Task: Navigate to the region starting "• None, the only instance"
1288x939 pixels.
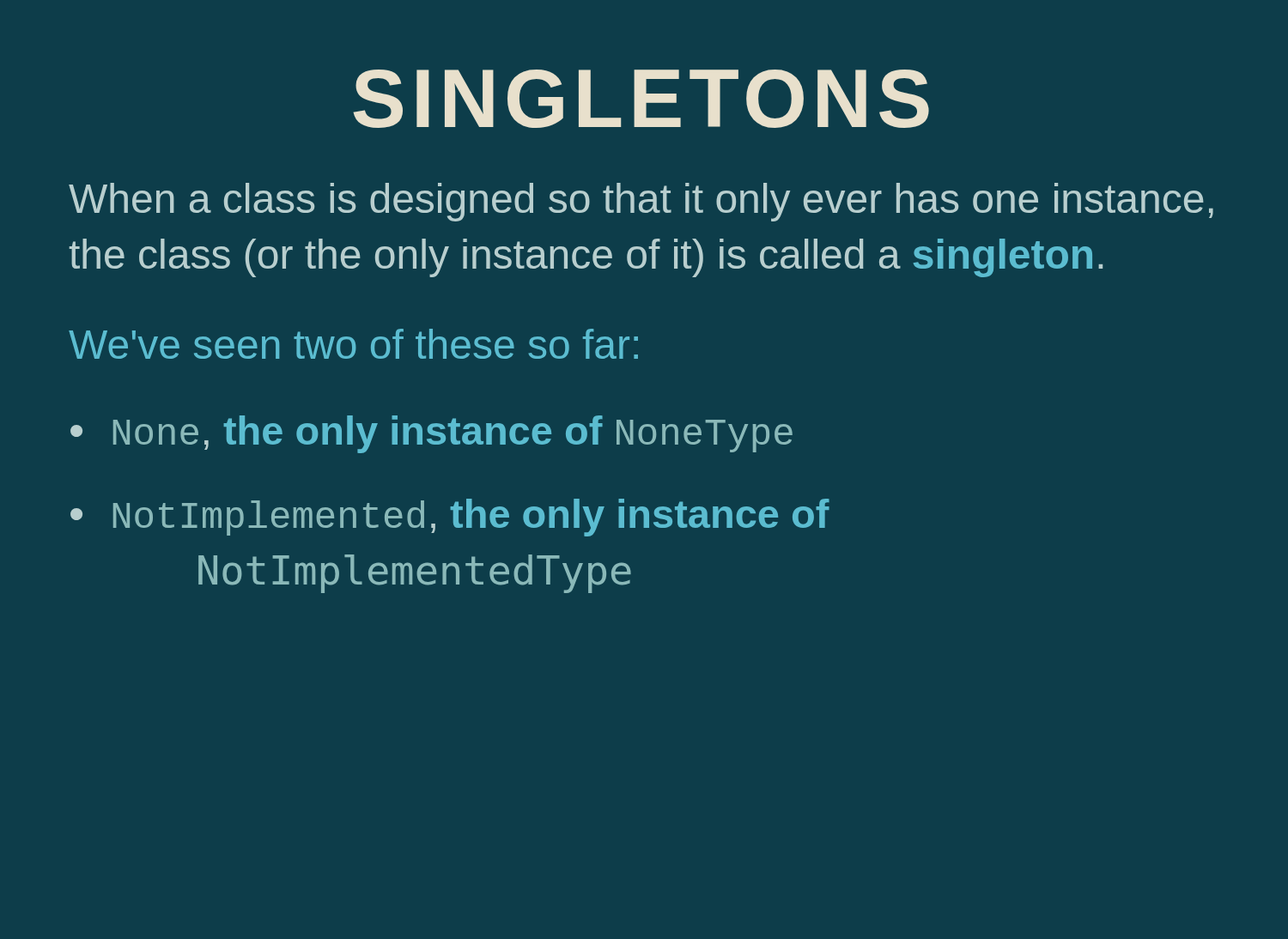Action: (432, 432)
